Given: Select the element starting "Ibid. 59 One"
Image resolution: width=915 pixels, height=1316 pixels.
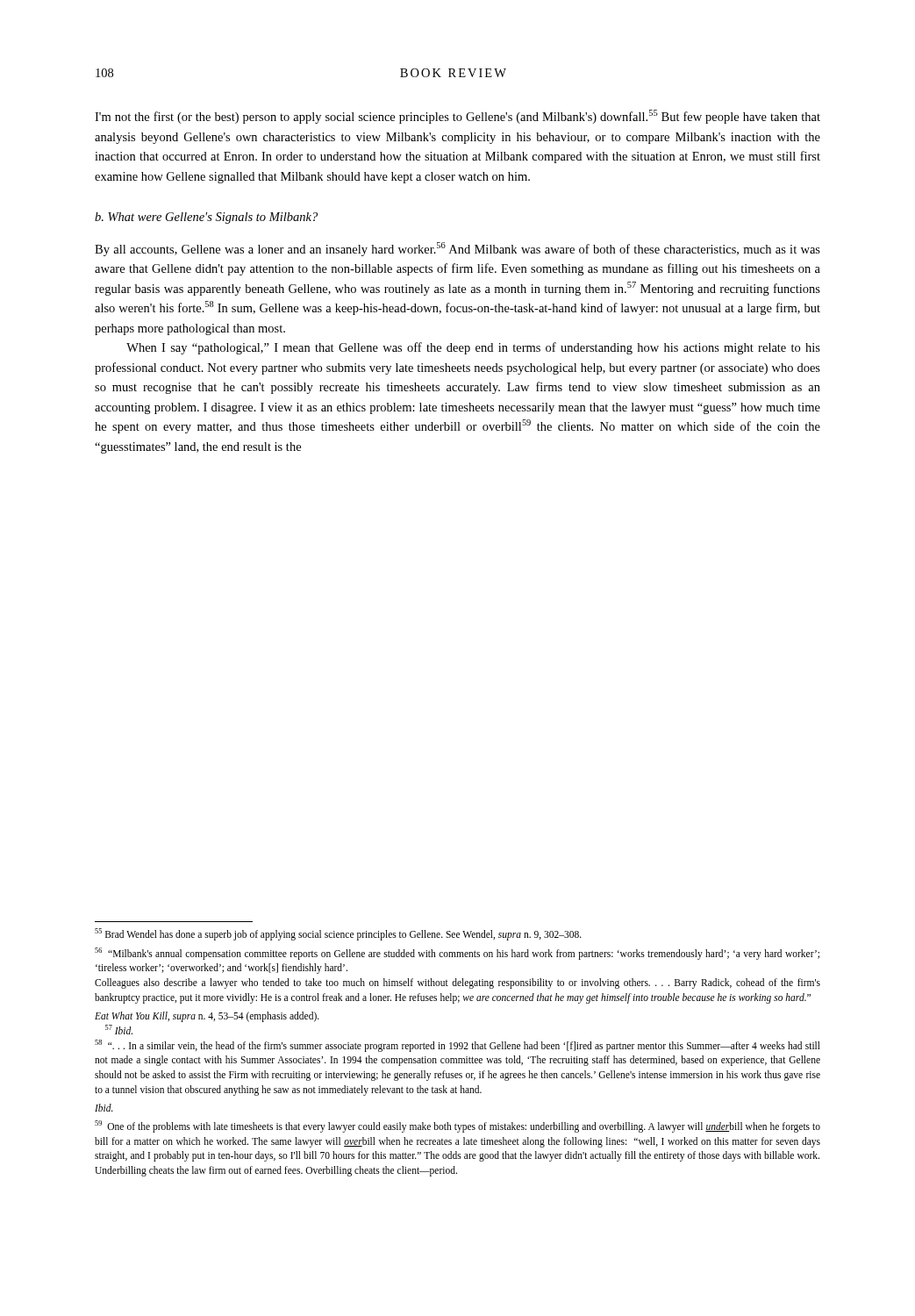Looking at the screenshot, I should pyautogui.click(x=458, y=1140).
